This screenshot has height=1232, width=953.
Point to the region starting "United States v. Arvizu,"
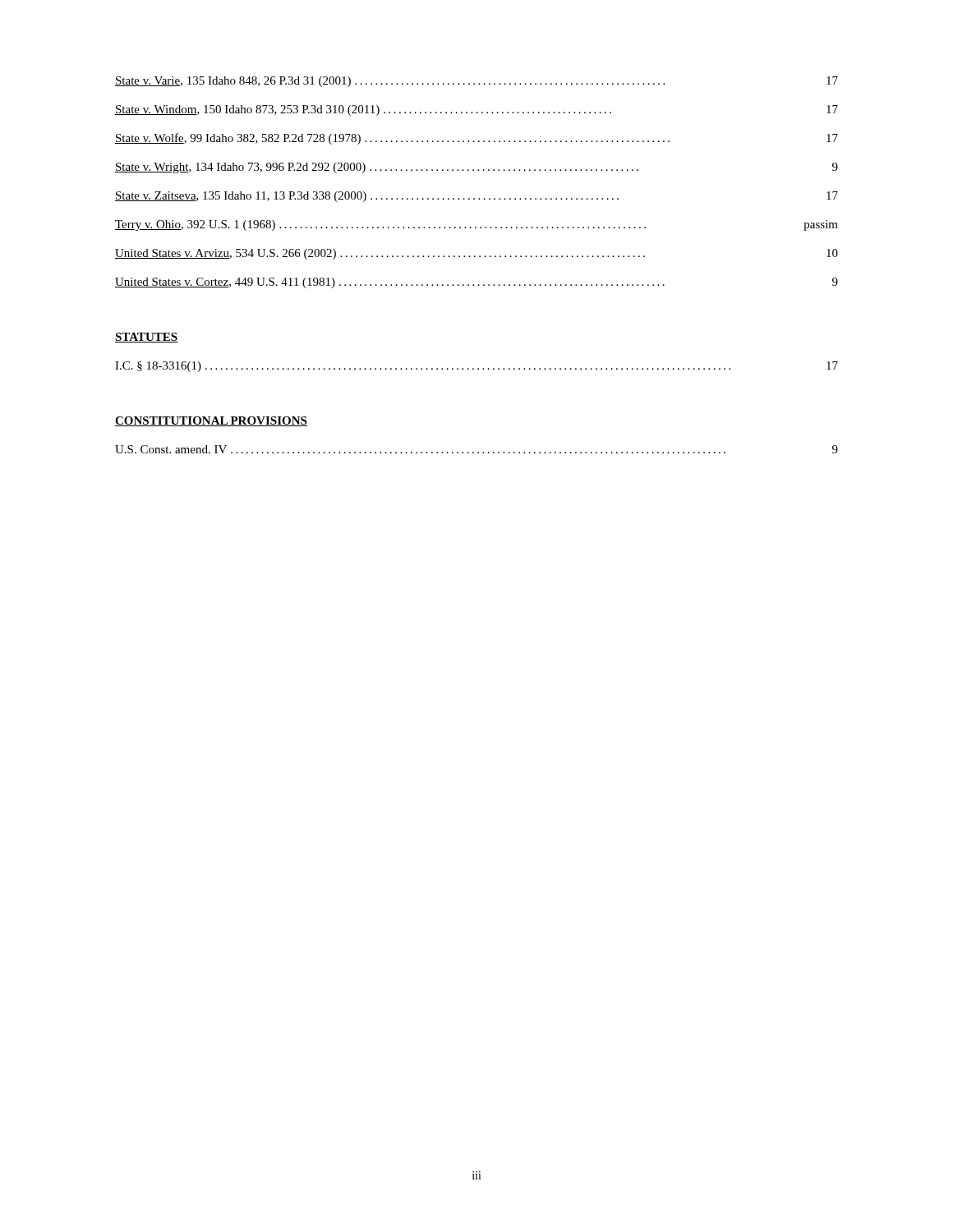(x=476, y=253)
